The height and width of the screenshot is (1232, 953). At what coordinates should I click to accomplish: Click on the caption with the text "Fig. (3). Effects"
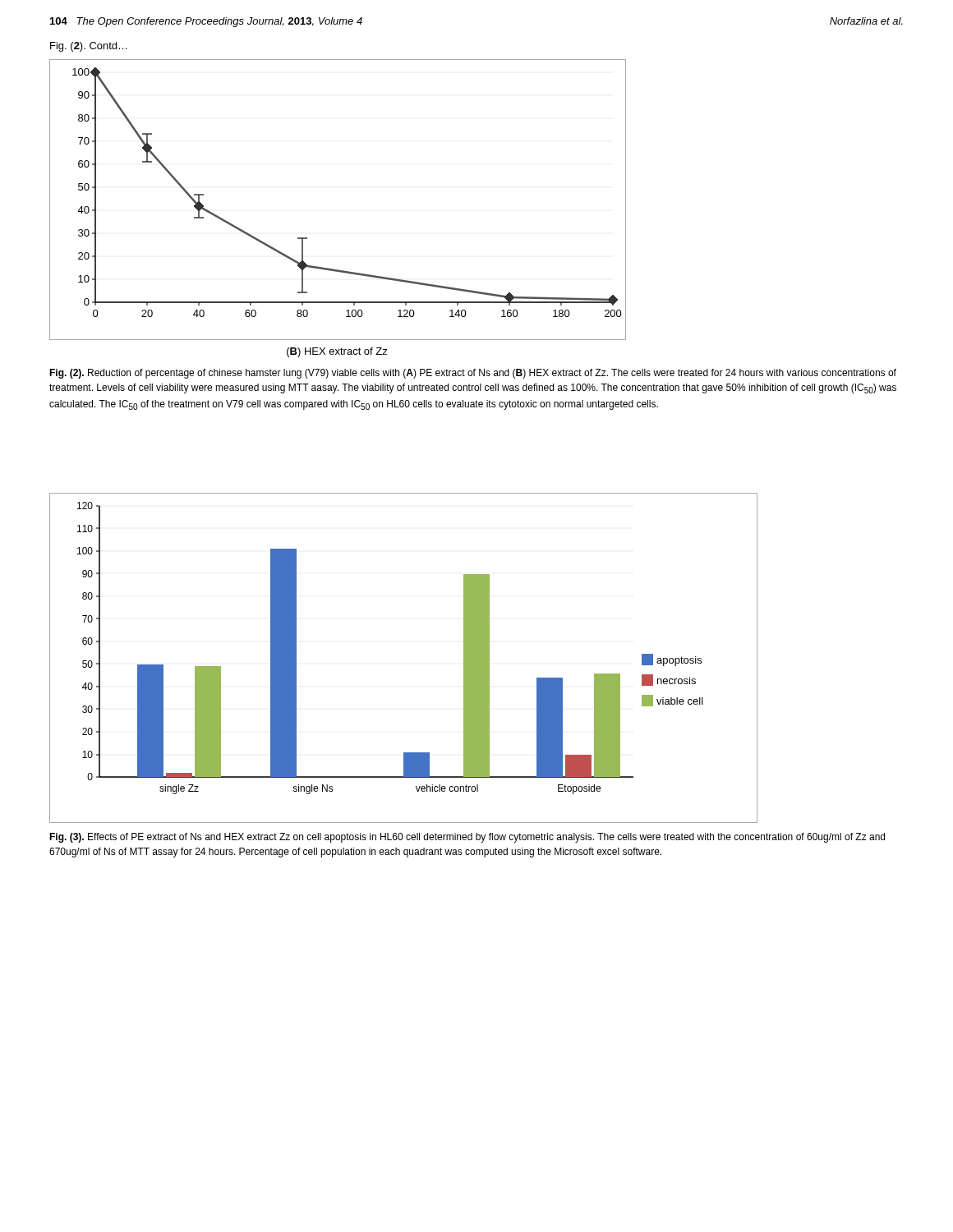[x=467, y=844]
